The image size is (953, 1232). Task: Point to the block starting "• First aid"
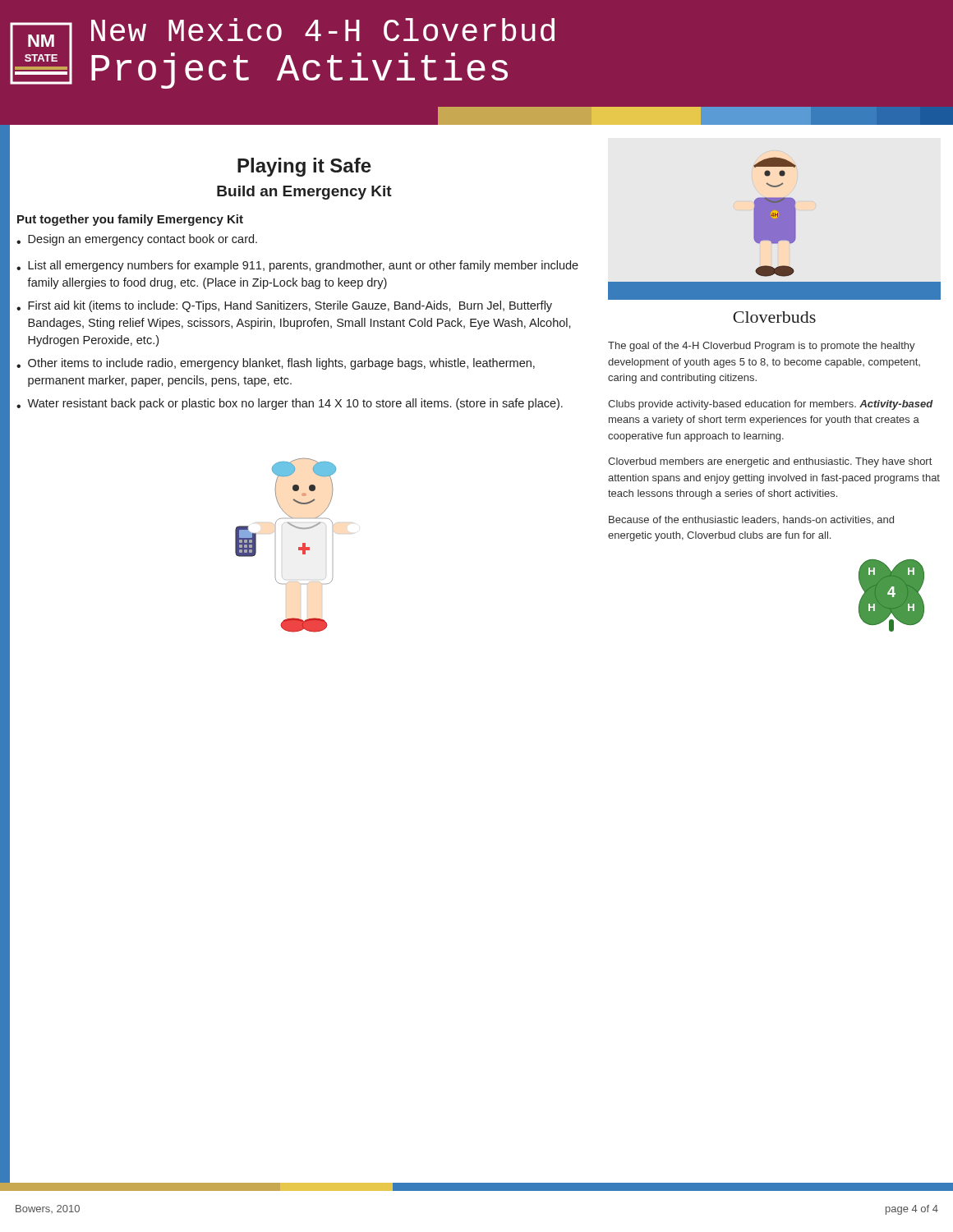(x=304, y=323)
